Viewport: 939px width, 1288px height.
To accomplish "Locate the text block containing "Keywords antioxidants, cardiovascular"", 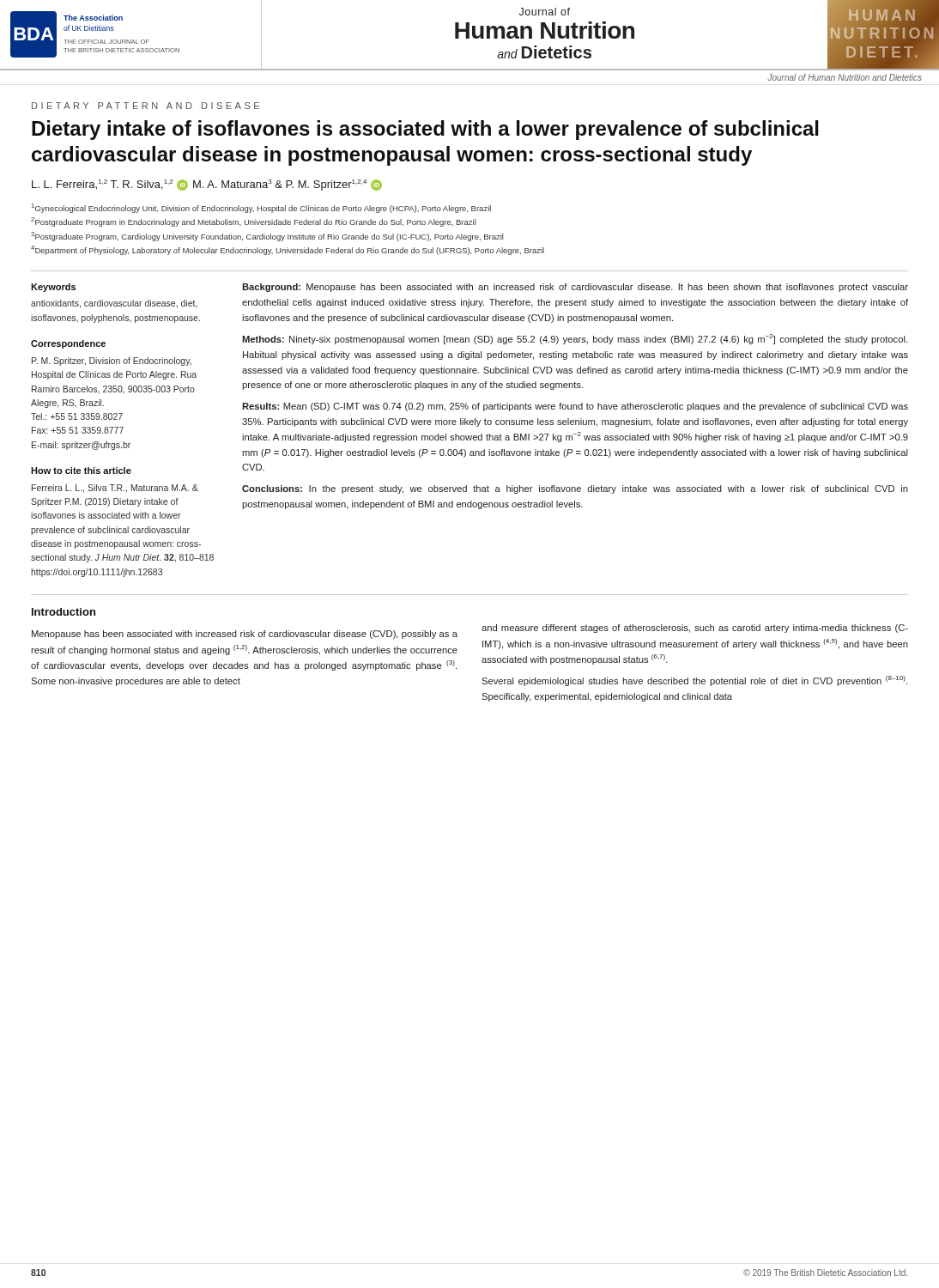I will 124,302.
